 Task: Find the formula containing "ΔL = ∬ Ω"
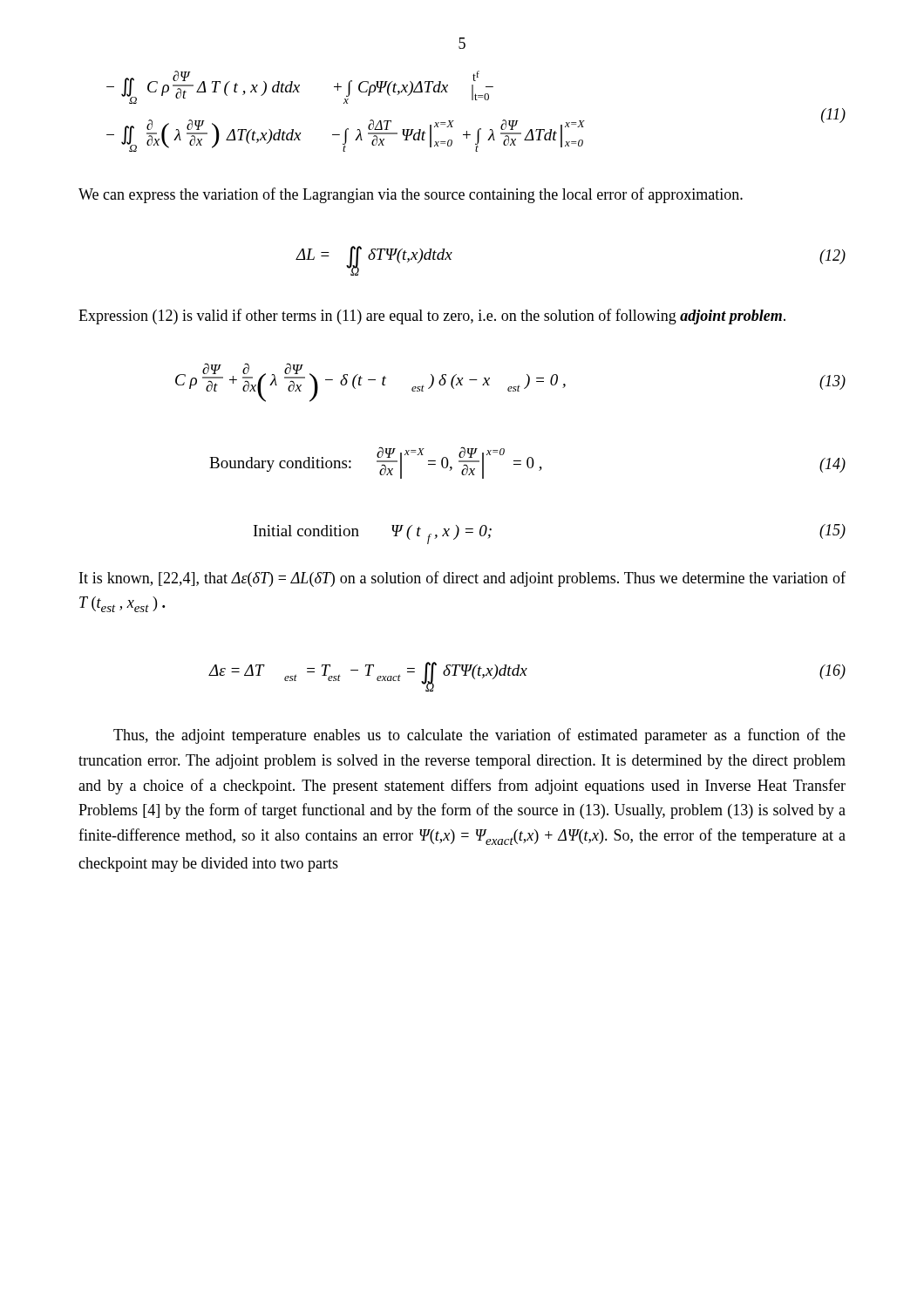pos(392,259)
